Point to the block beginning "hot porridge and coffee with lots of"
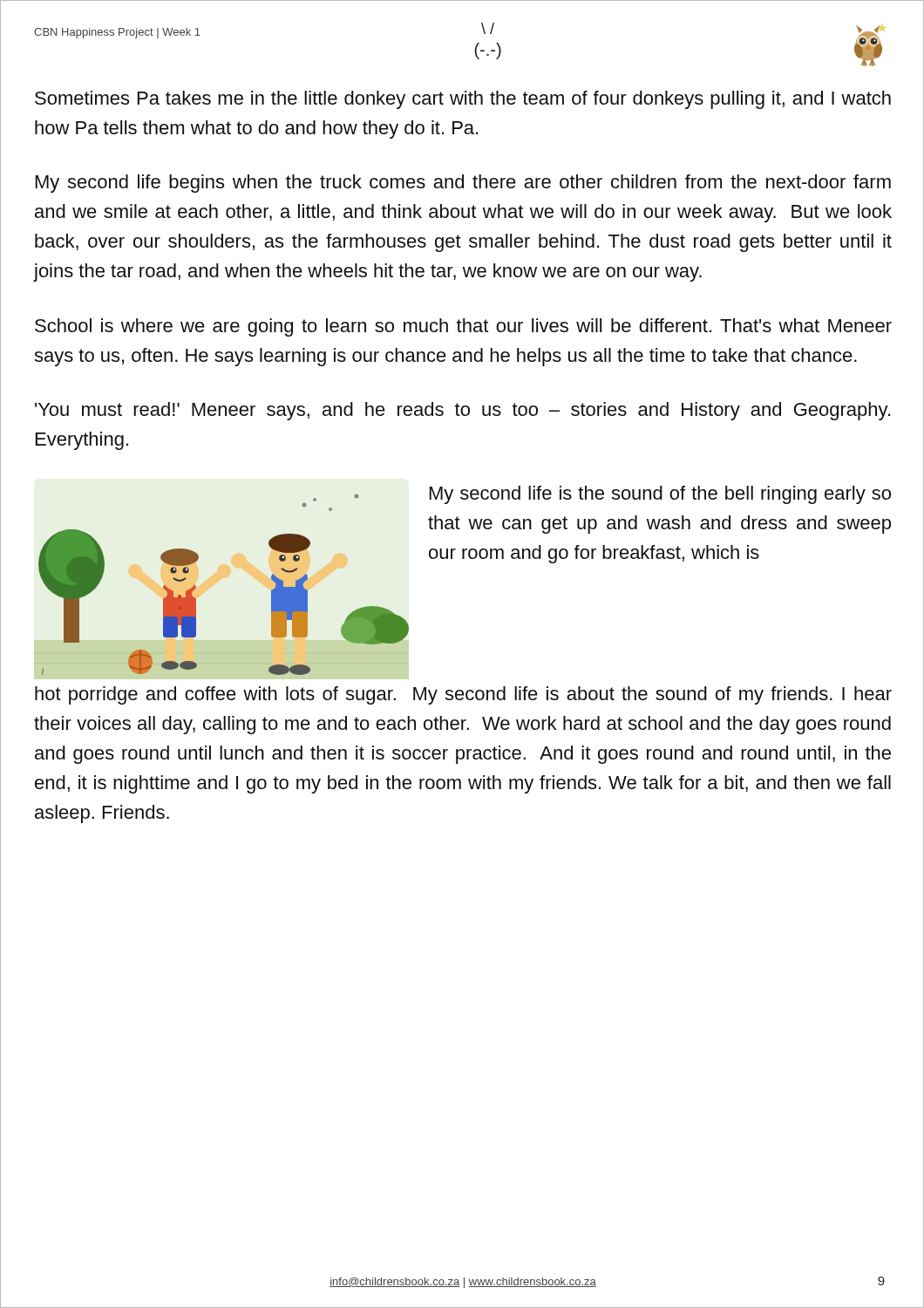The image size is (924, 1308). click(x=463, y=753)
